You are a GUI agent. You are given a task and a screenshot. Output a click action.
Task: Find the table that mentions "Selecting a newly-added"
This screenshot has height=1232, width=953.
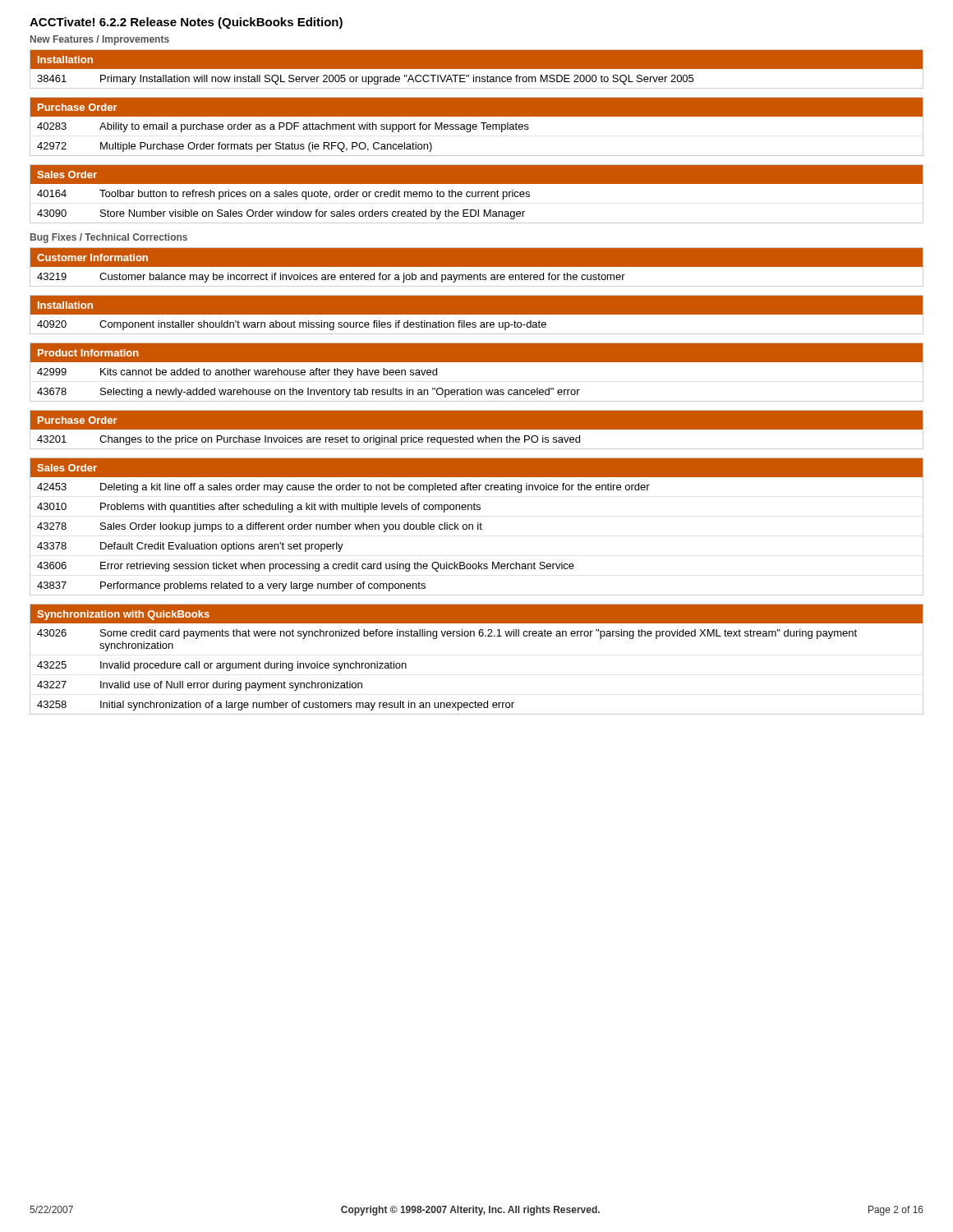point(476,372)
